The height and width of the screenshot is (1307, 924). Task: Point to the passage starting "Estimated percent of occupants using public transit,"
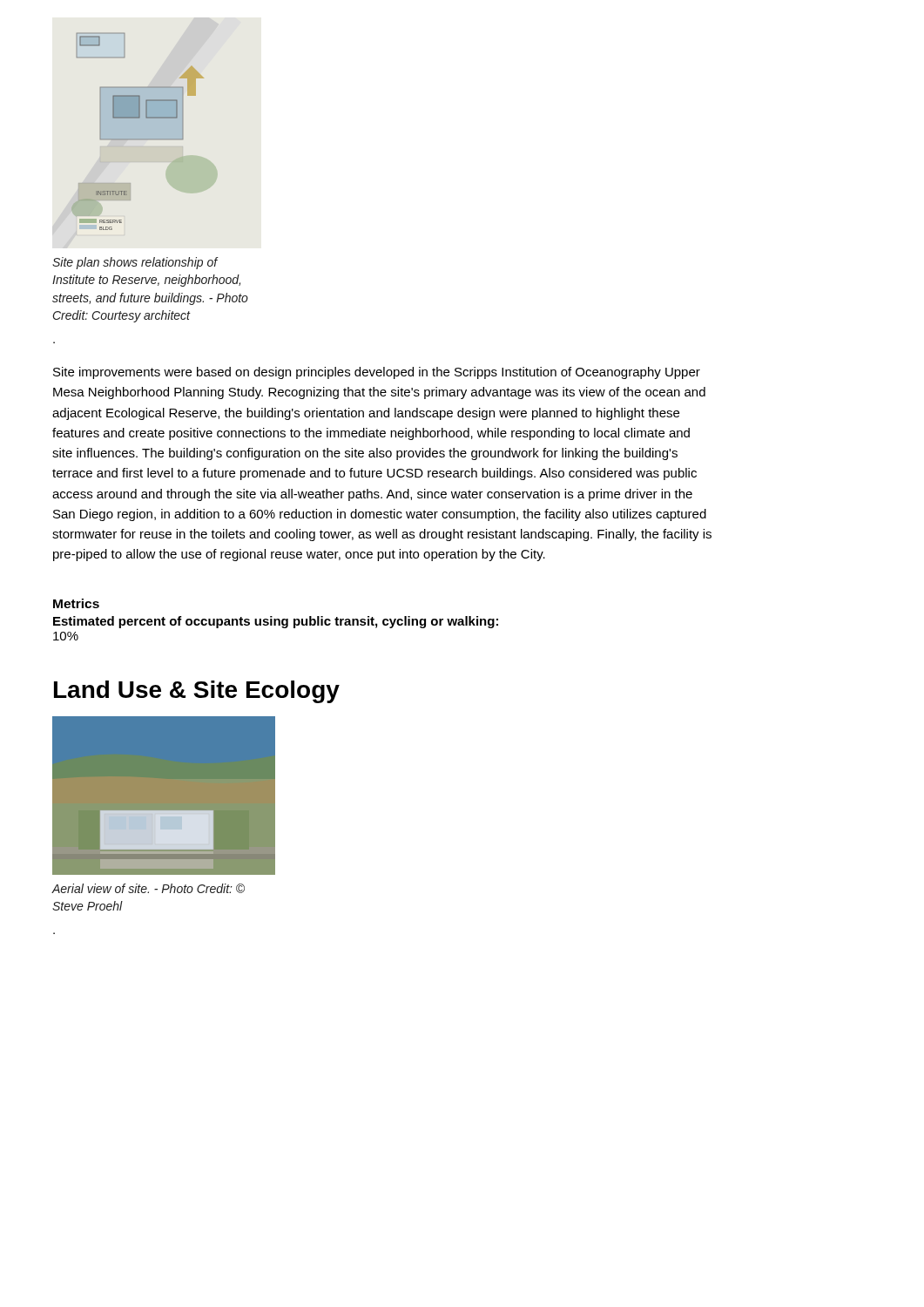pos(276,628)
